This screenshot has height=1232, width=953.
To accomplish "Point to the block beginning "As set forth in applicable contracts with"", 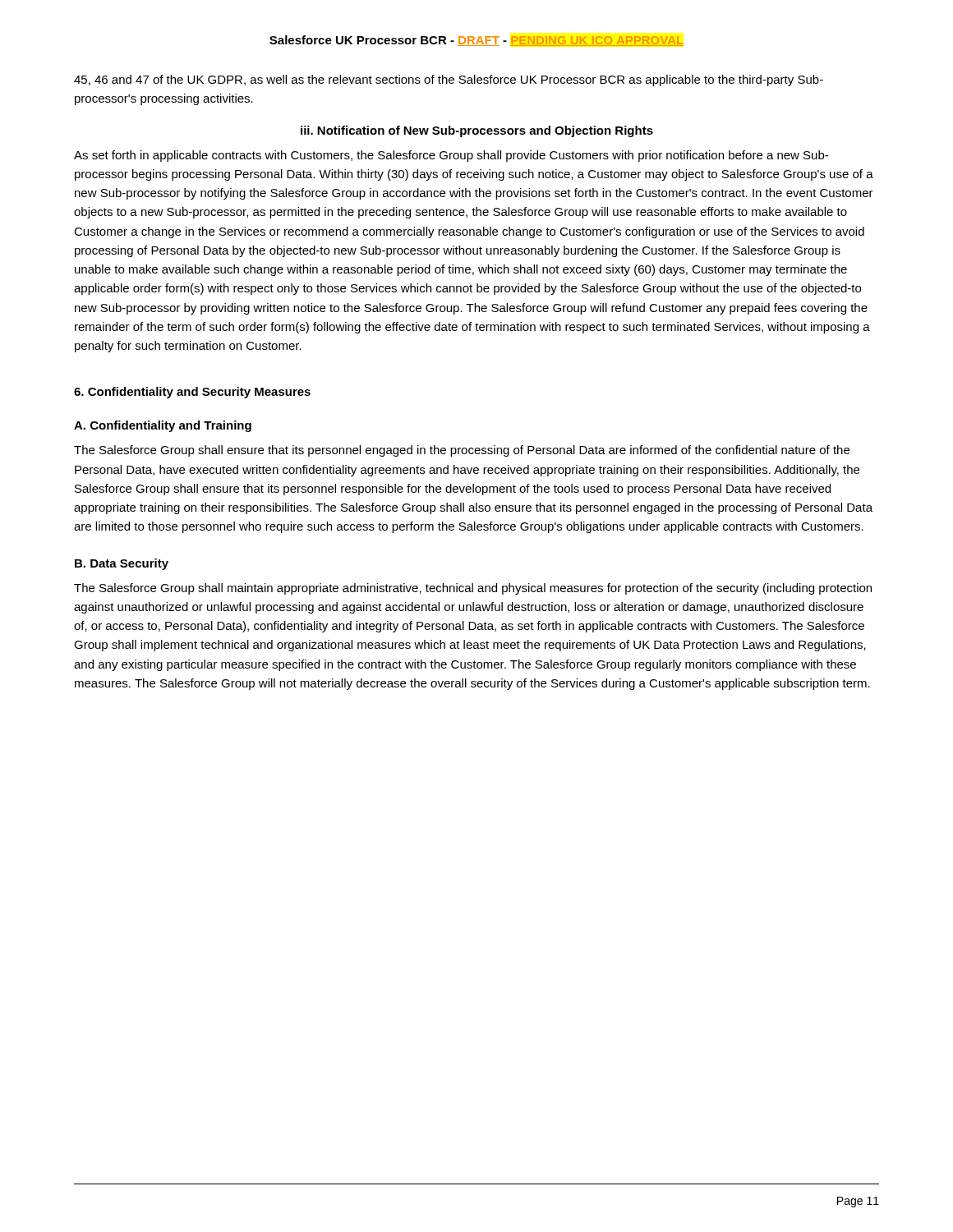I will point(473,250).
